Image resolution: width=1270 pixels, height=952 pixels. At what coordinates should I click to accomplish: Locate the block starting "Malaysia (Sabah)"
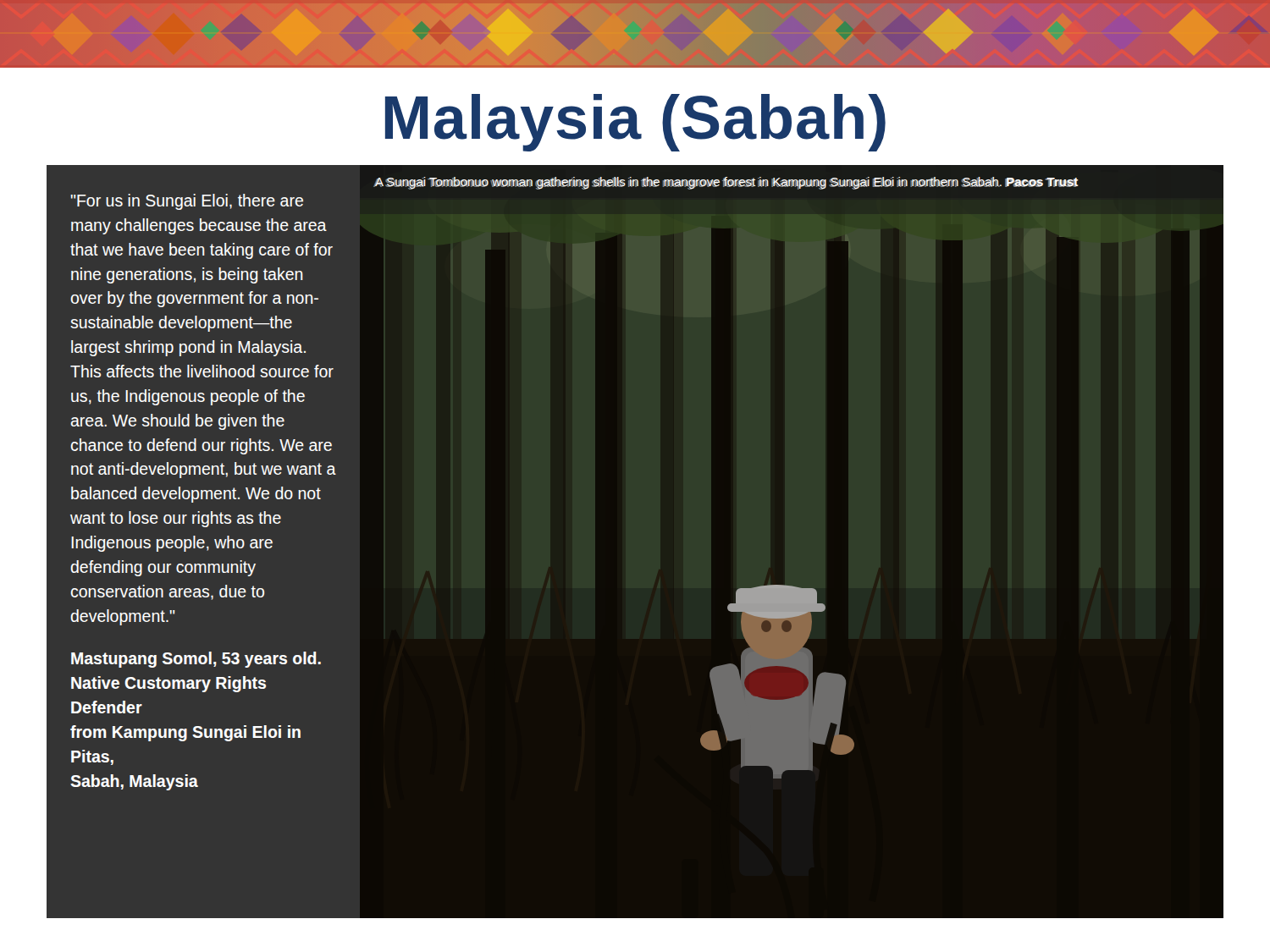(x=635, y=118)
